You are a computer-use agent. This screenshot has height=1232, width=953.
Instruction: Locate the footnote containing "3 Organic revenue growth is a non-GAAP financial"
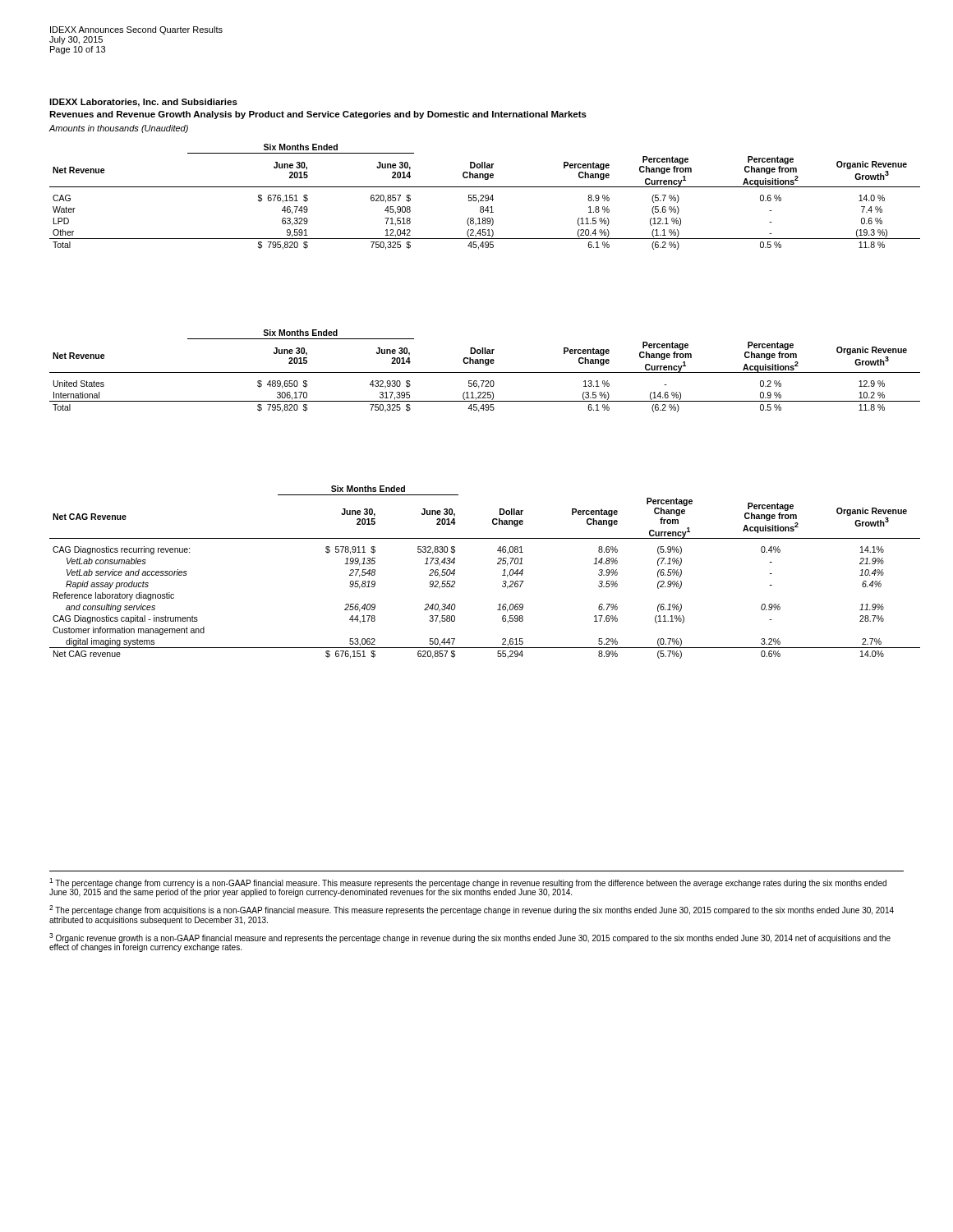pos(470,942)
